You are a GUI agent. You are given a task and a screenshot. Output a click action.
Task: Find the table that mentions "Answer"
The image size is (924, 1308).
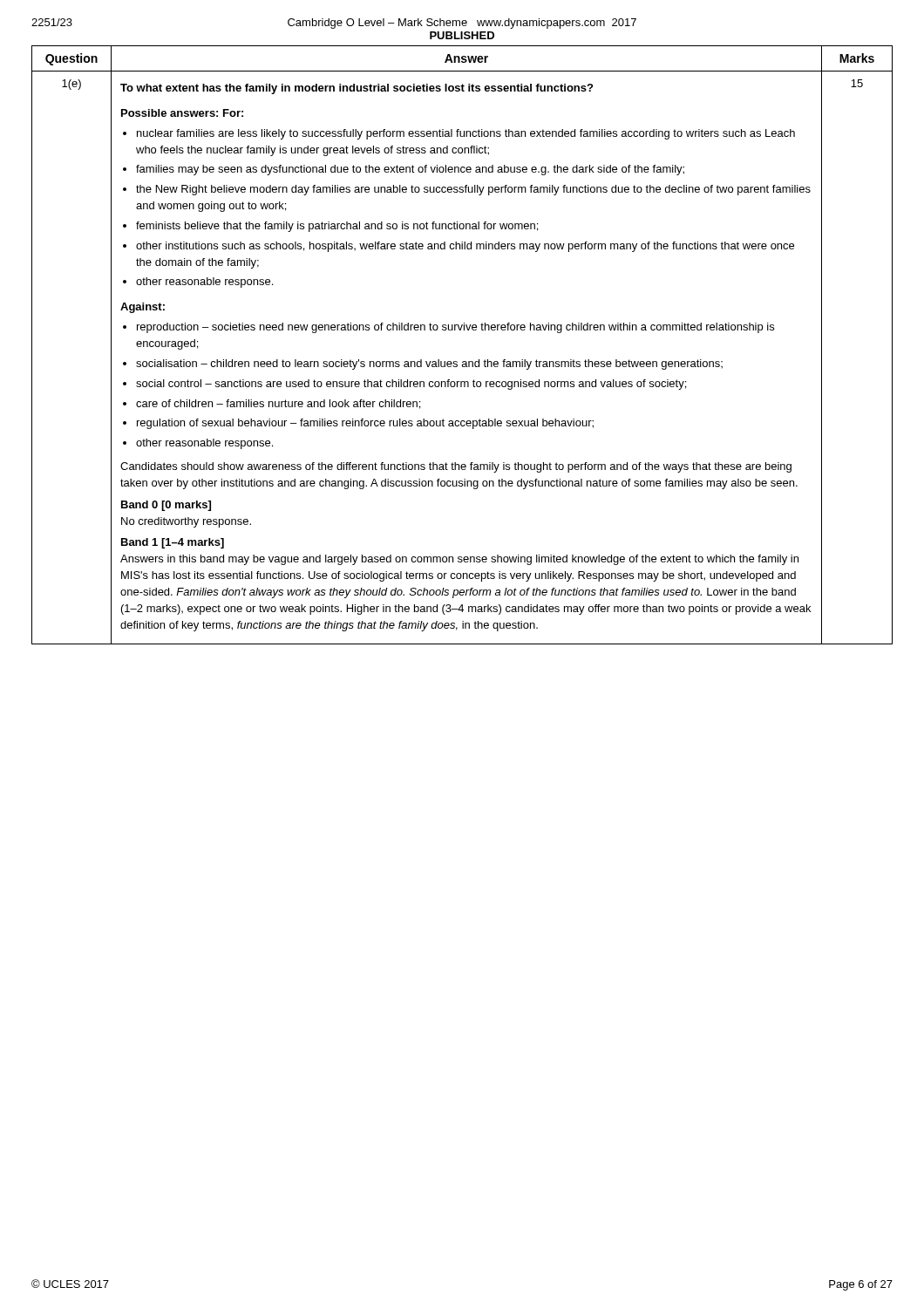pyautogui.click(x=462, y=345)
